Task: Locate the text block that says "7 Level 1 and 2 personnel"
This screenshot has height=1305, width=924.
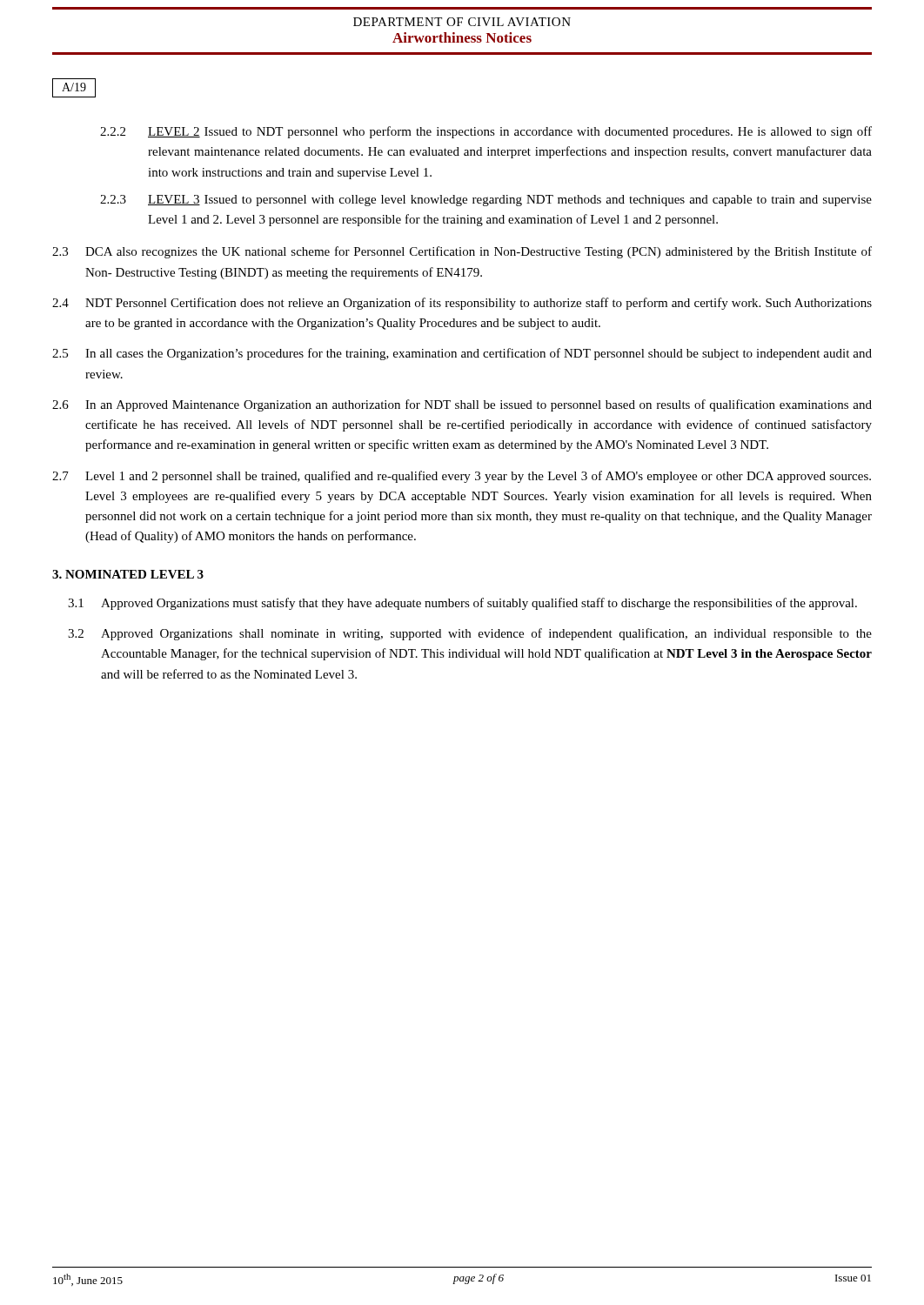Action: tap(462, 506)
